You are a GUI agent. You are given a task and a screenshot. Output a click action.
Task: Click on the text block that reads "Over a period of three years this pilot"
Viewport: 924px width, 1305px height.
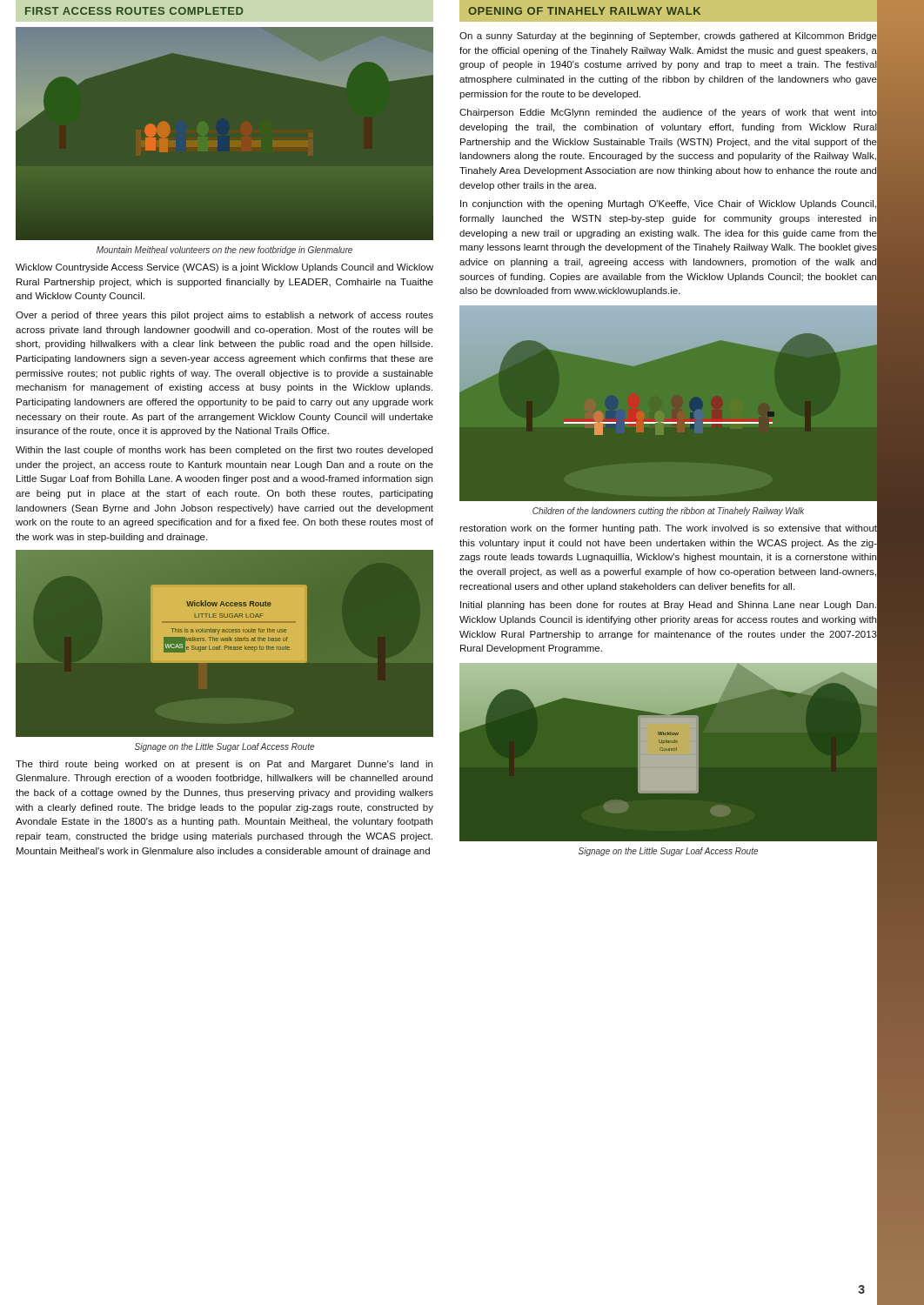224,373
